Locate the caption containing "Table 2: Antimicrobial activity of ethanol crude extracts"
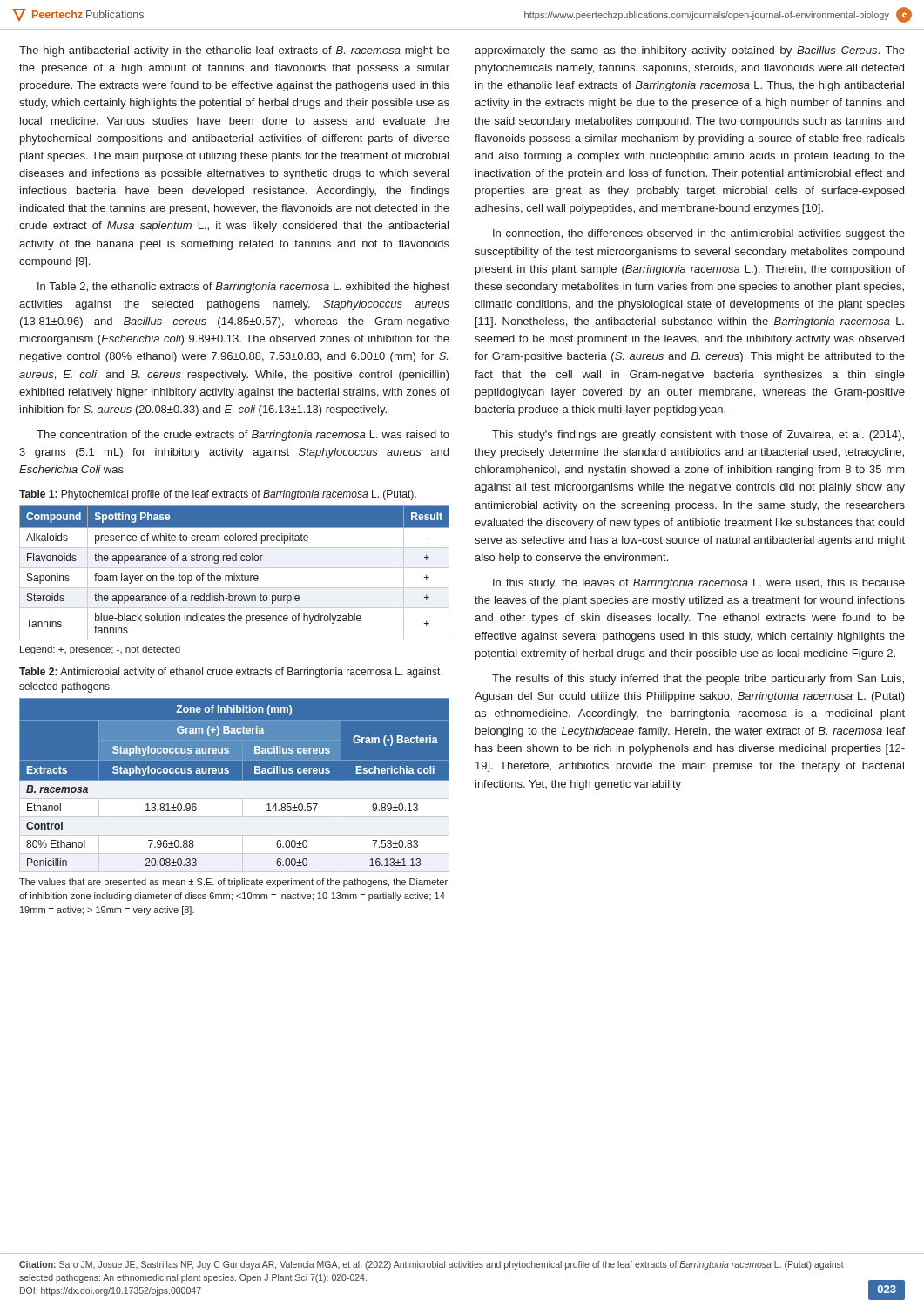 [x=230, y=679]
